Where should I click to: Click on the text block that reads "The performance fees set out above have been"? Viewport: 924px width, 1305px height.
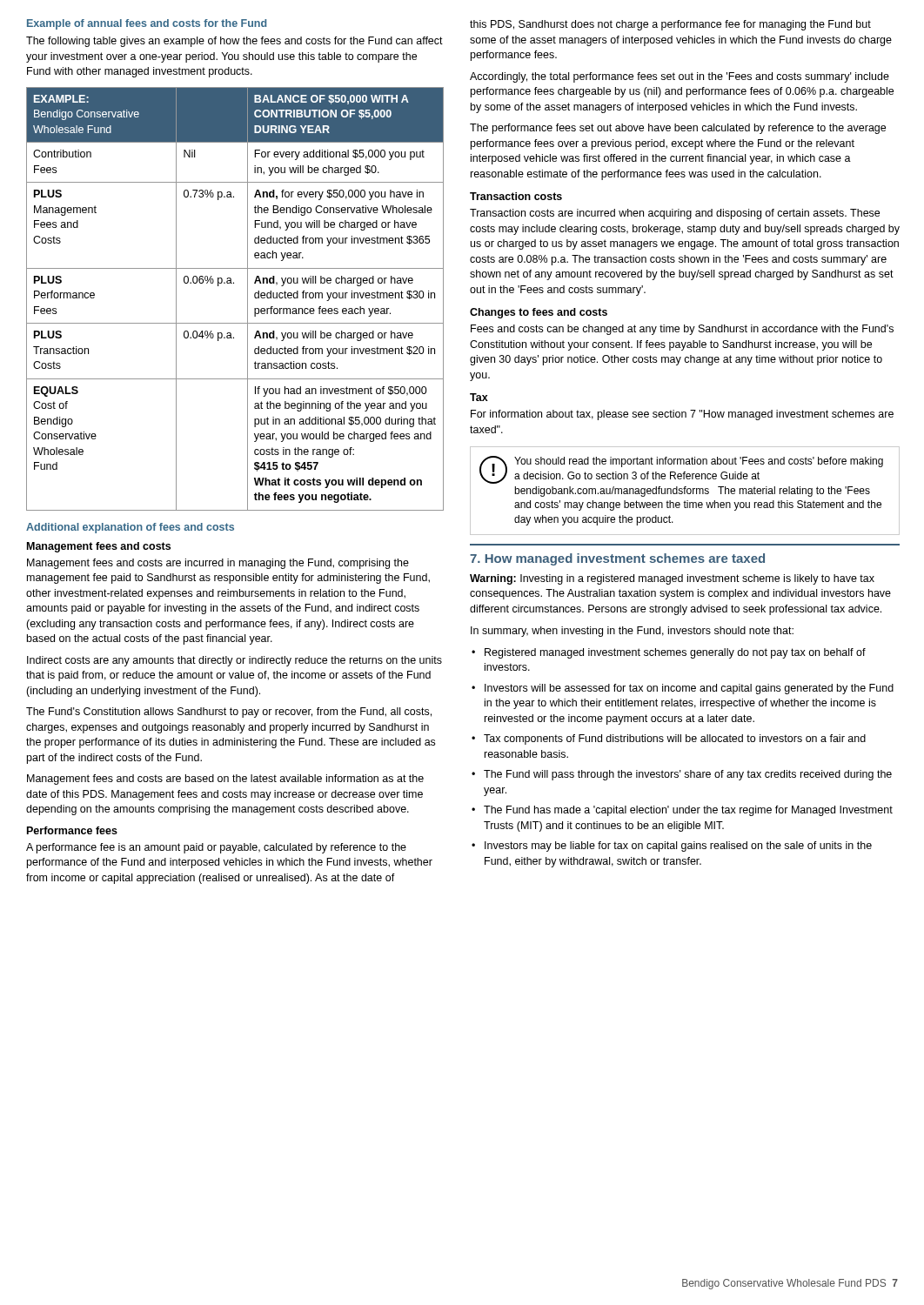678,151
